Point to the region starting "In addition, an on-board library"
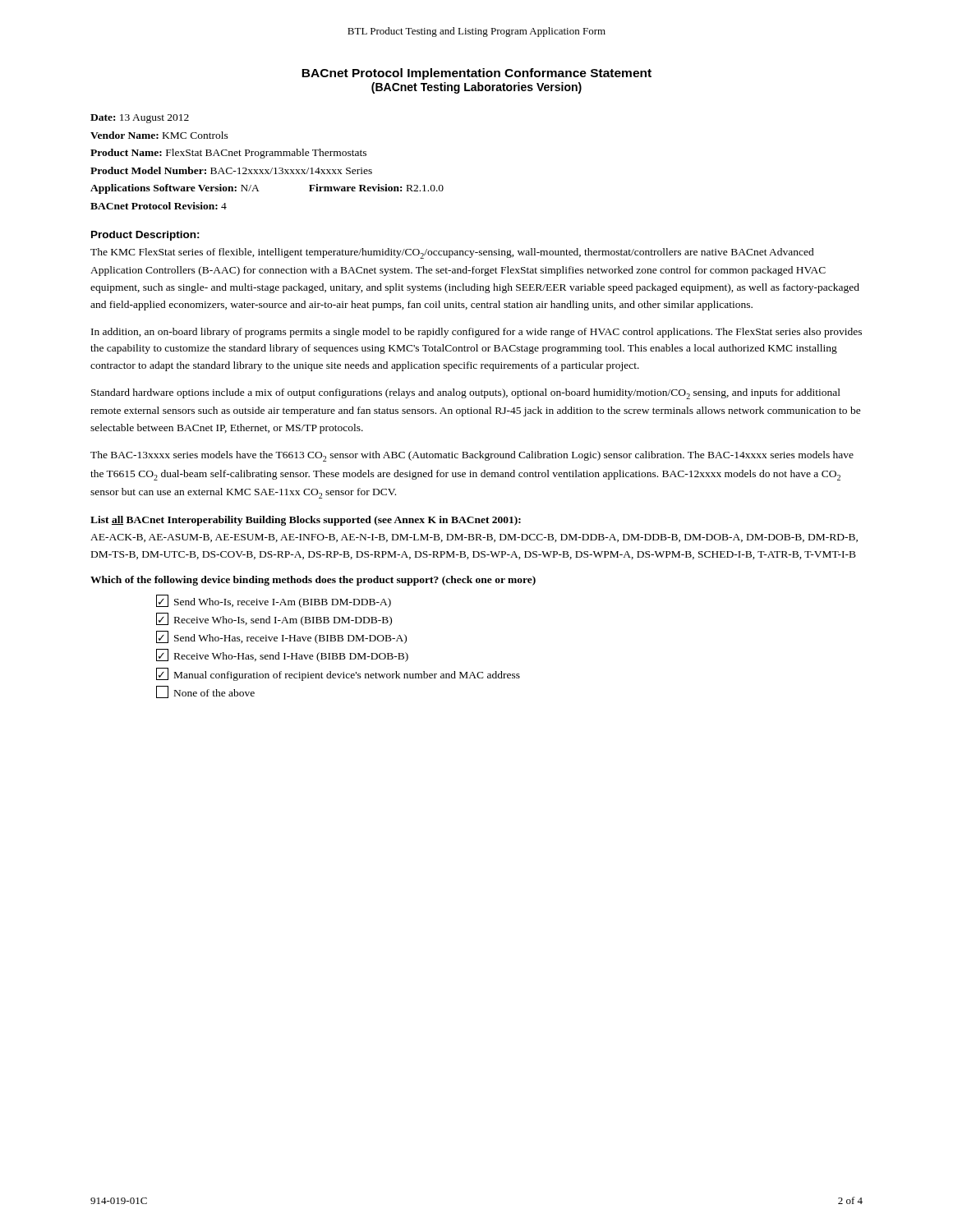The image size is (953, 1232). [x=476, y=348]
